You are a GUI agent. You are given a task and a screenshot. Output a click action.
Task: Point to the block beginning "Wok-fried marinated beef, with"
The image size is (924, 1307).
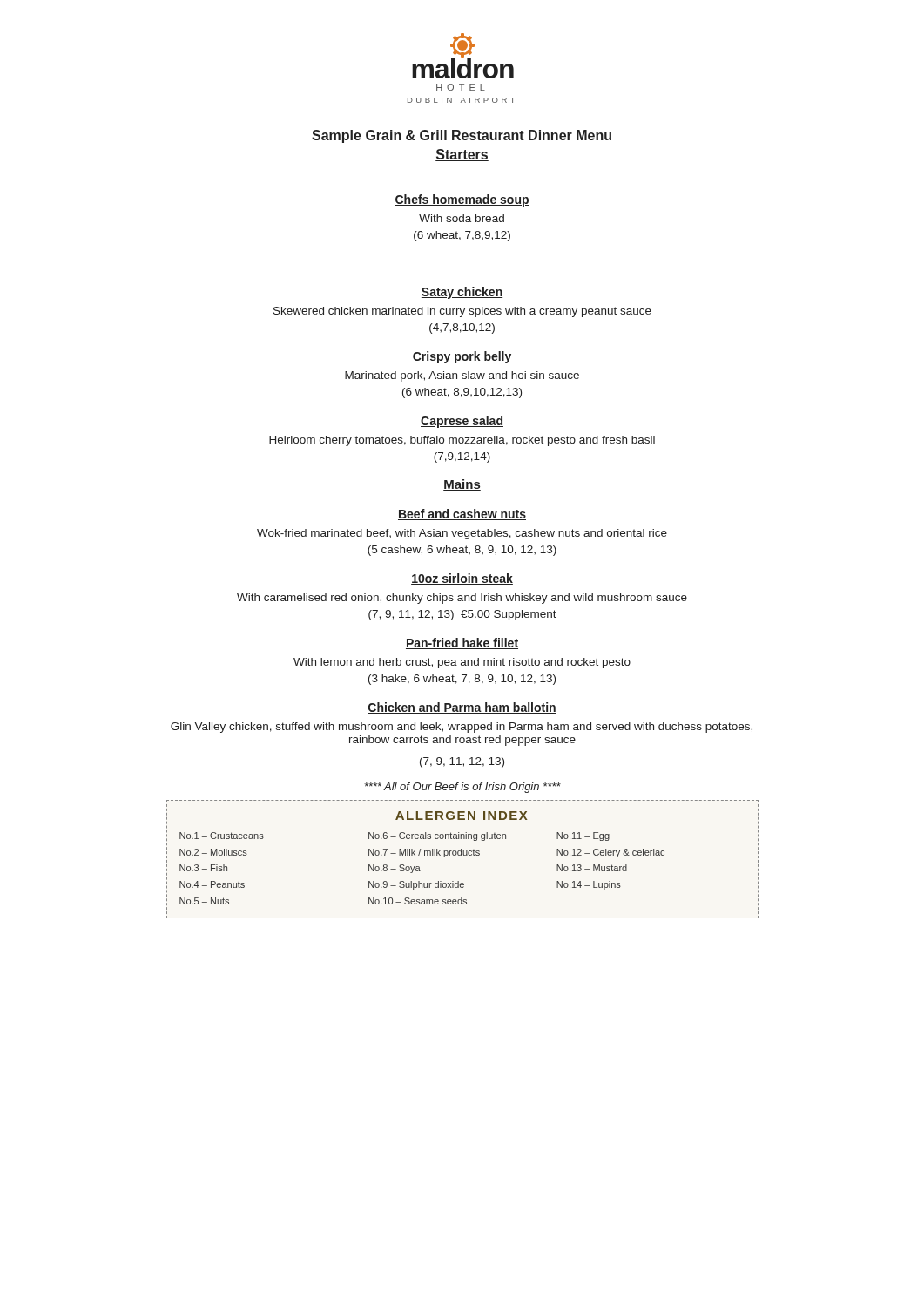[462, 533]
